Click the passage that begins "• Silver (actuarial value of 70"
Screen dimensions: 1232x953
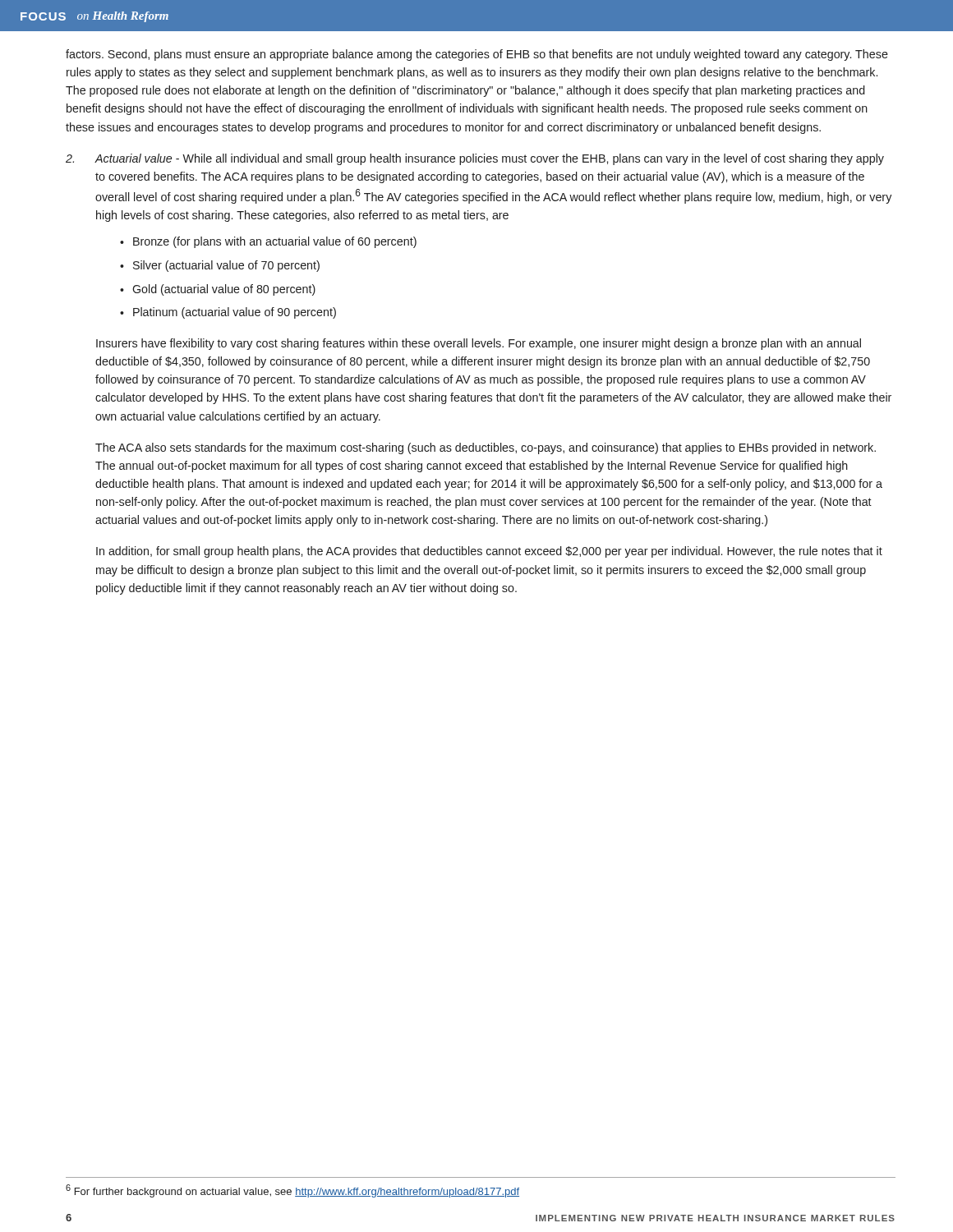point(220,266)
